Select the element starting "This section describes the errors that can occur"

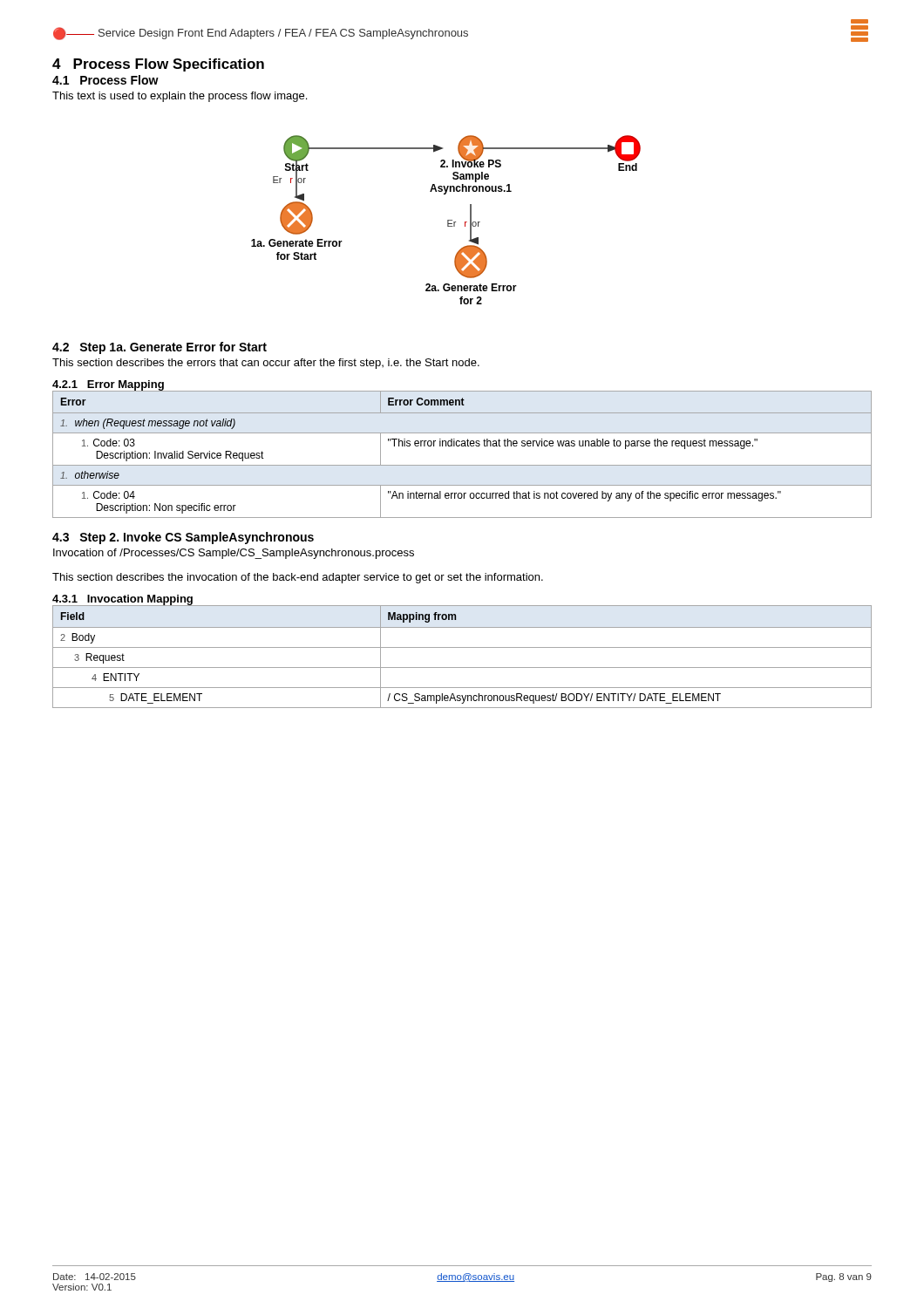[x=266, y=362]
